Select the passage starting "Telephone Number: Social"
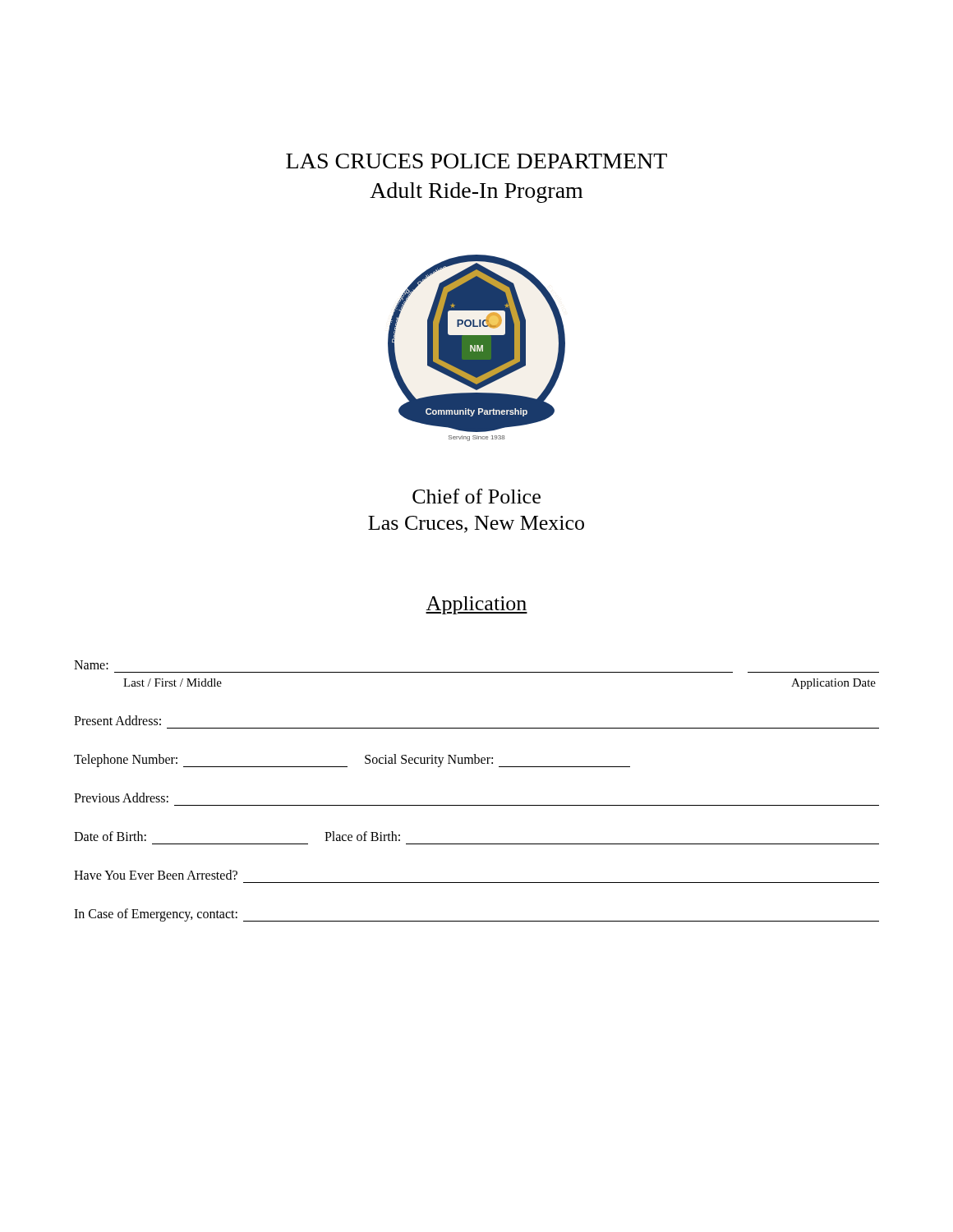Viewport: 953px width, 1232px height. (352, 759)
